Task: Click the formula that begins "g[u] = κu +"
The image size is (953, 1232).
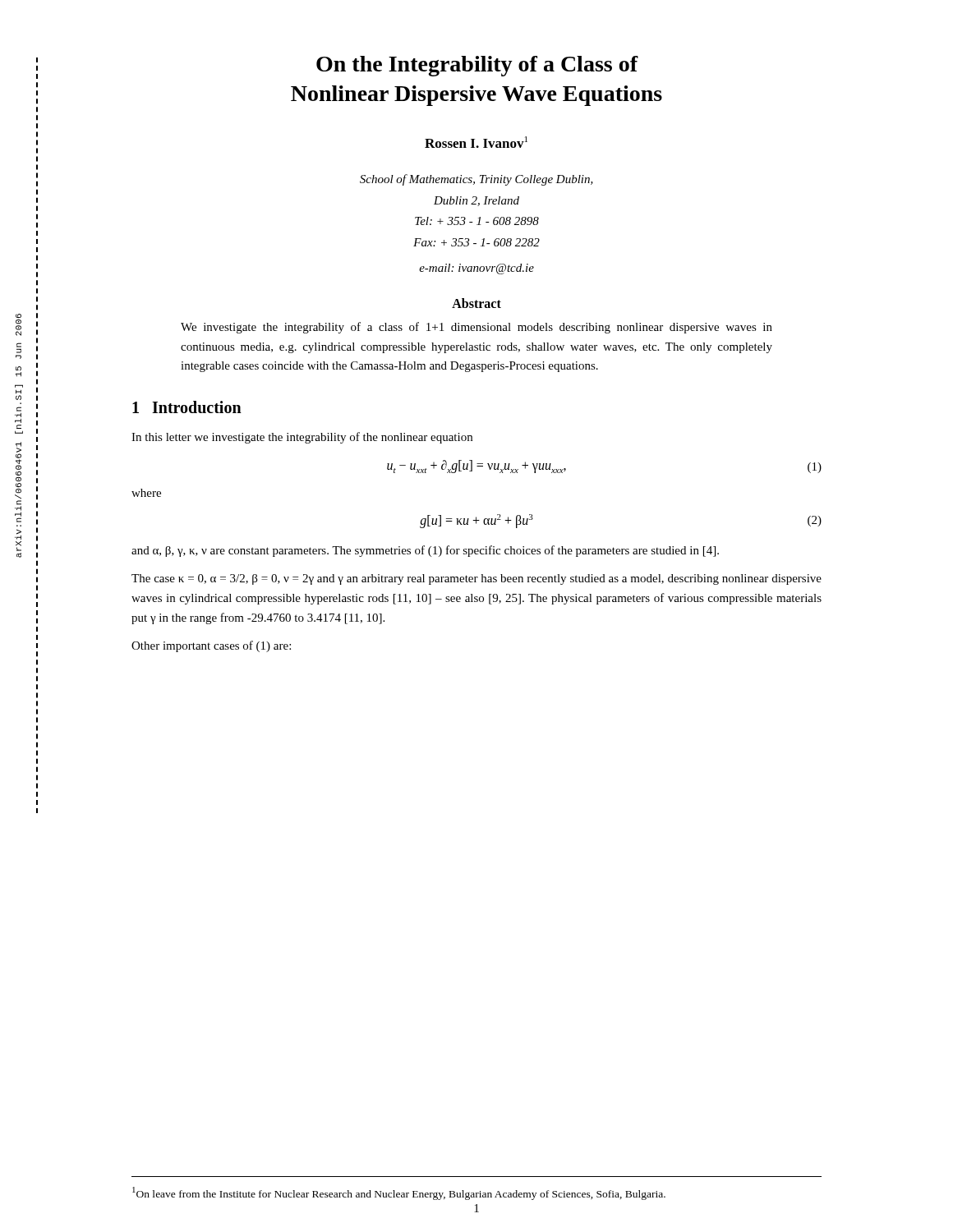Action: click(476, 521)
